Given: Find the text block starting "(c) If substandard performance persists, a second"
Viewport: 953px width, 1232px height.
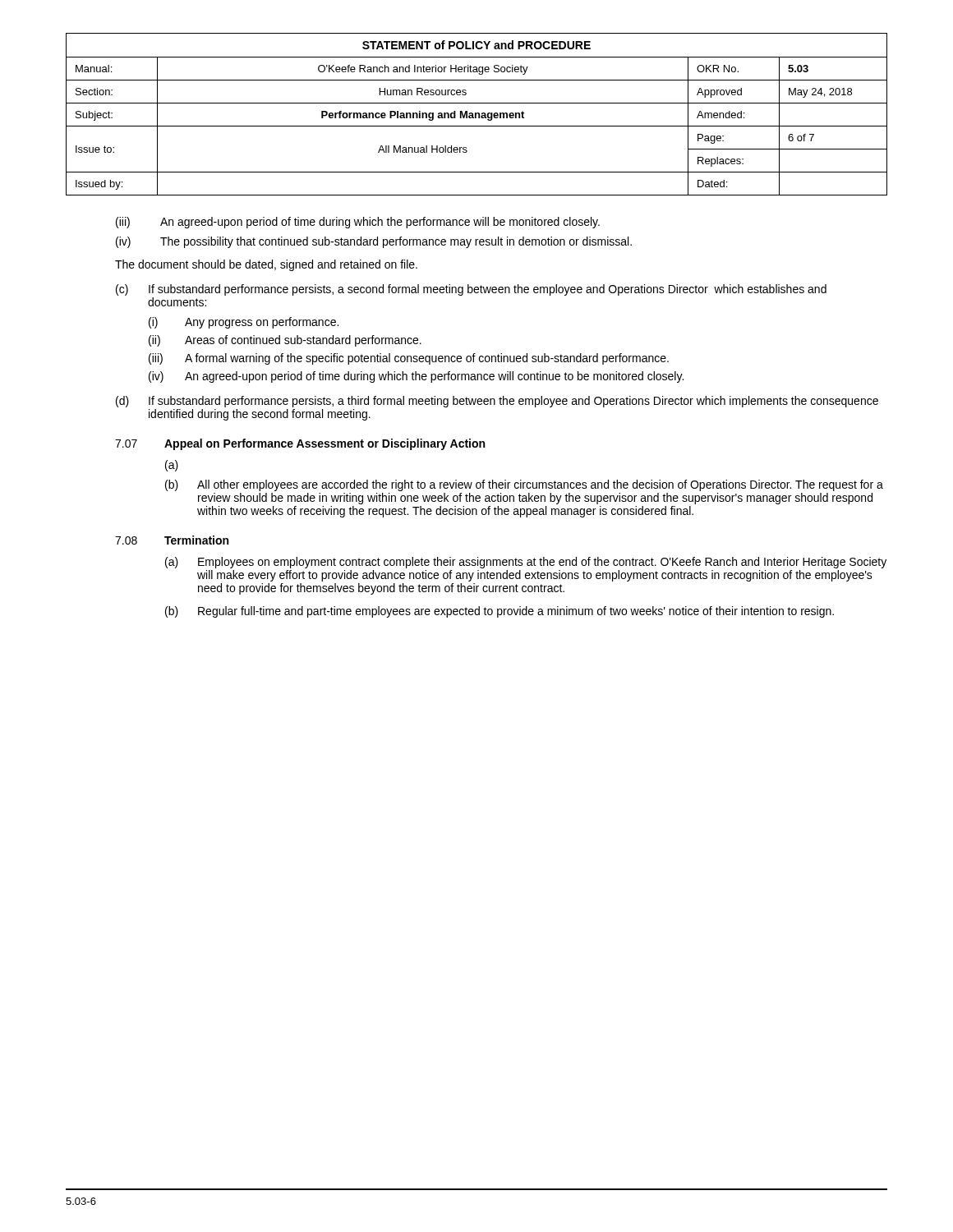Looking at the screenshot, I should (x=471, y=290).
